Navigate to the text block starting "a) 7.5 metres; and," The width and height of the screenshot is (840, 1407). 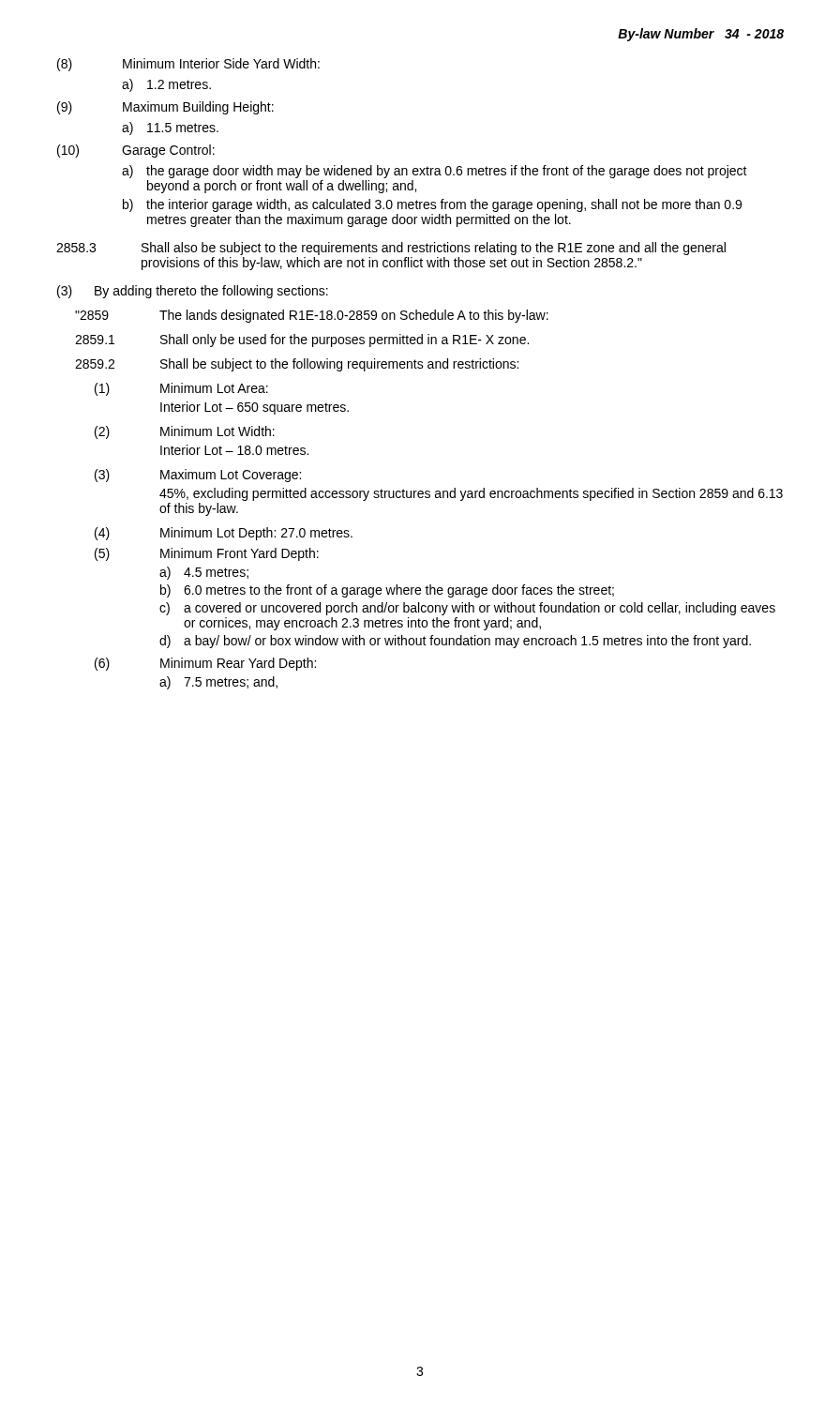pos(219,682)
